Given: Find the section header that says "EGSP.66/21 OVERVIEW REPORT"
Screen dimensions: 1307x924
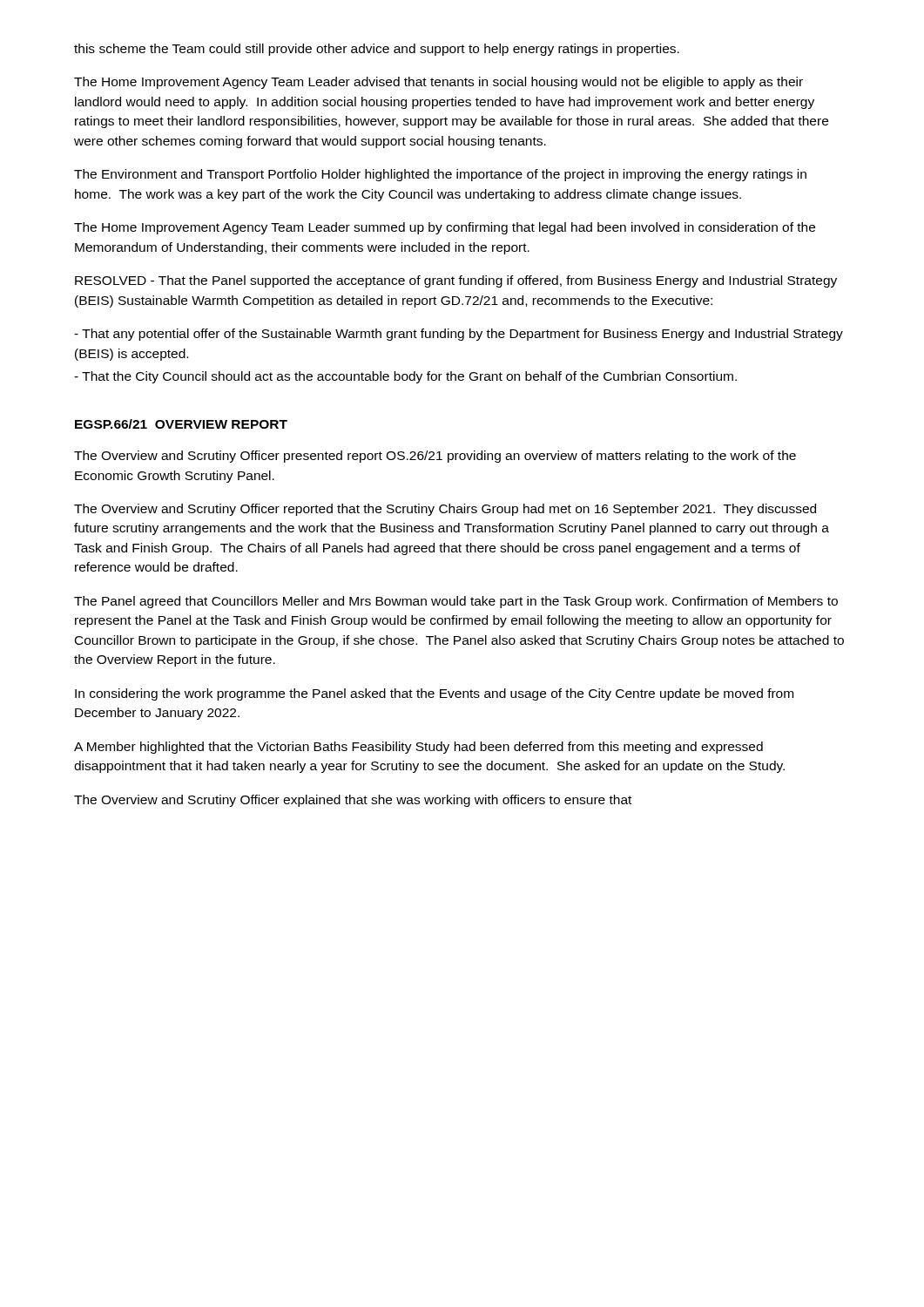Looking at the screenshot, I should (181, 424).
